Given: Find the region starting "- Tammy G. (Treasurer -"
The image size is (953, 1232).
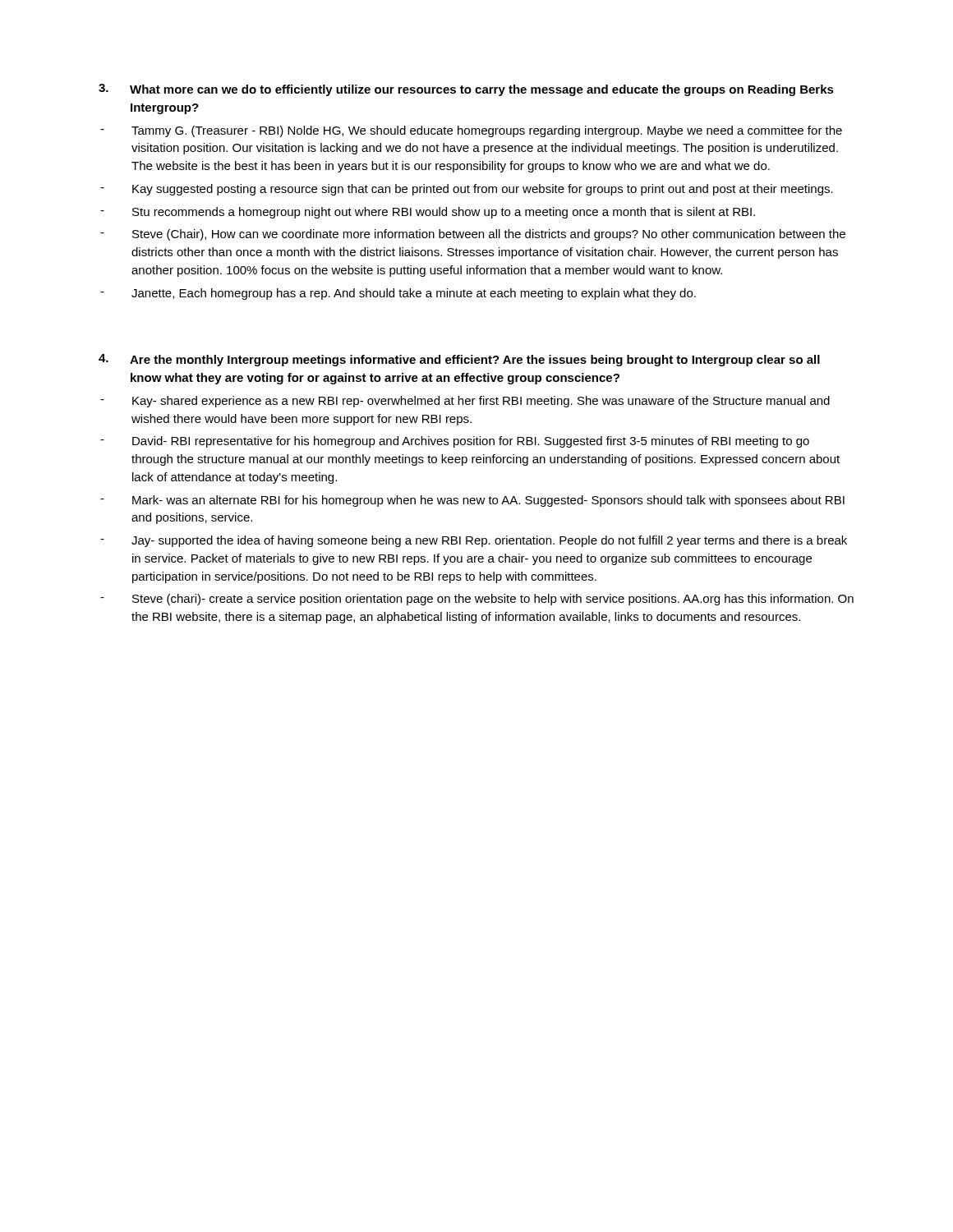Looking at the screenshot, I should pyautogui.click(x=476, y=148).
